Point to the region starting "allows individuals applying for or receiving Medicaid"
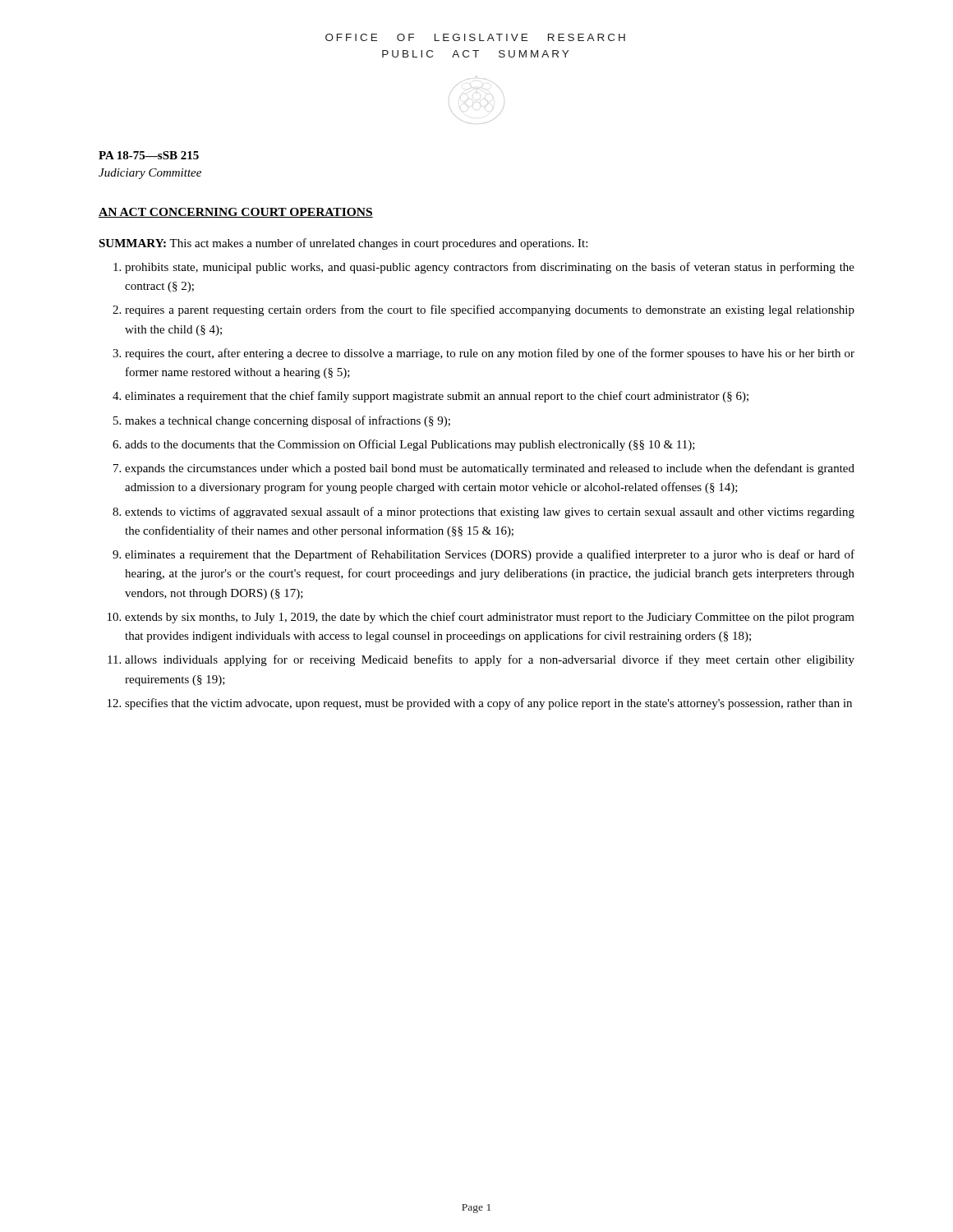 point(490,670)
